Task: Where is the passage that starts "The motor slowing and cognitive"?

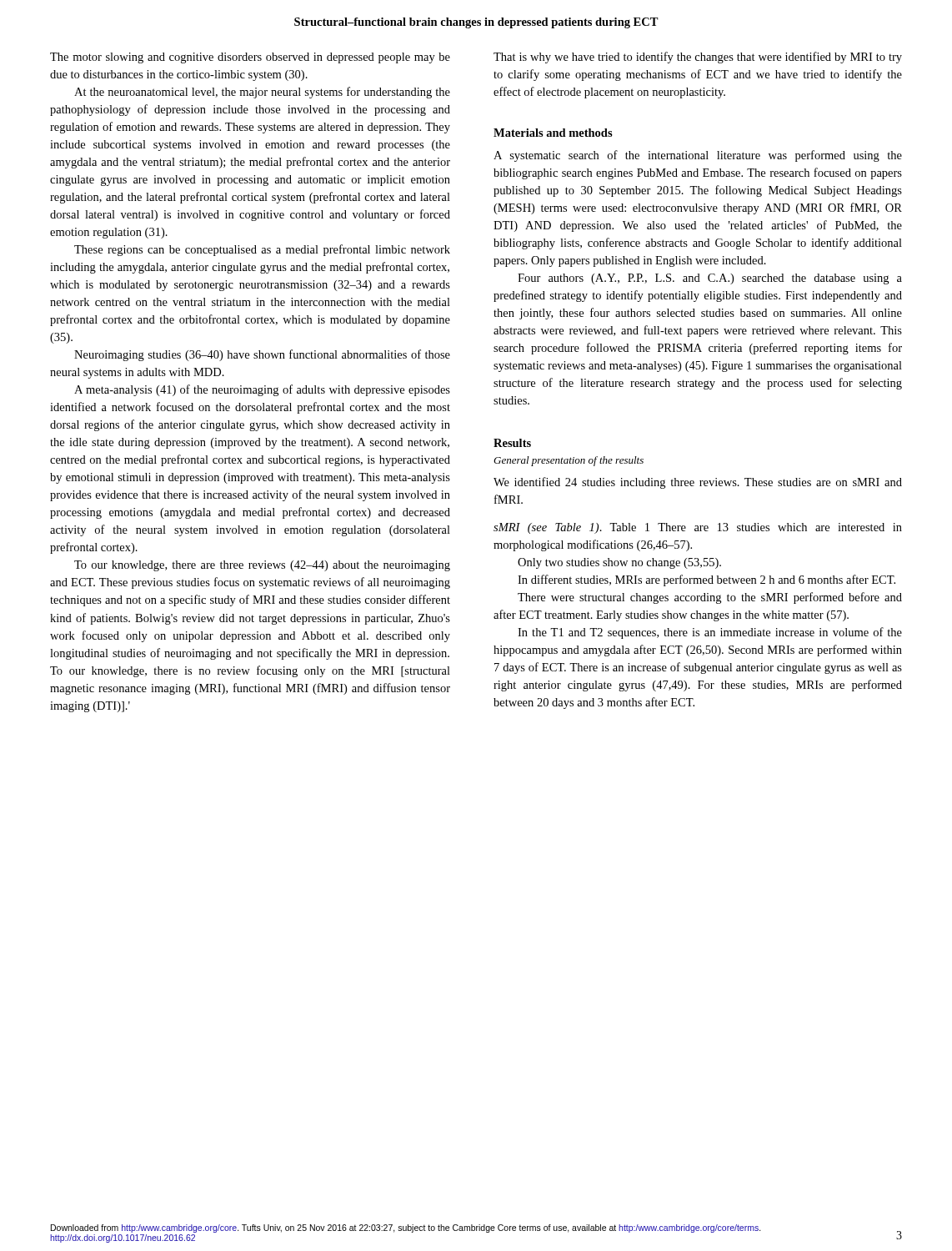Action: (x=250, y=381)
